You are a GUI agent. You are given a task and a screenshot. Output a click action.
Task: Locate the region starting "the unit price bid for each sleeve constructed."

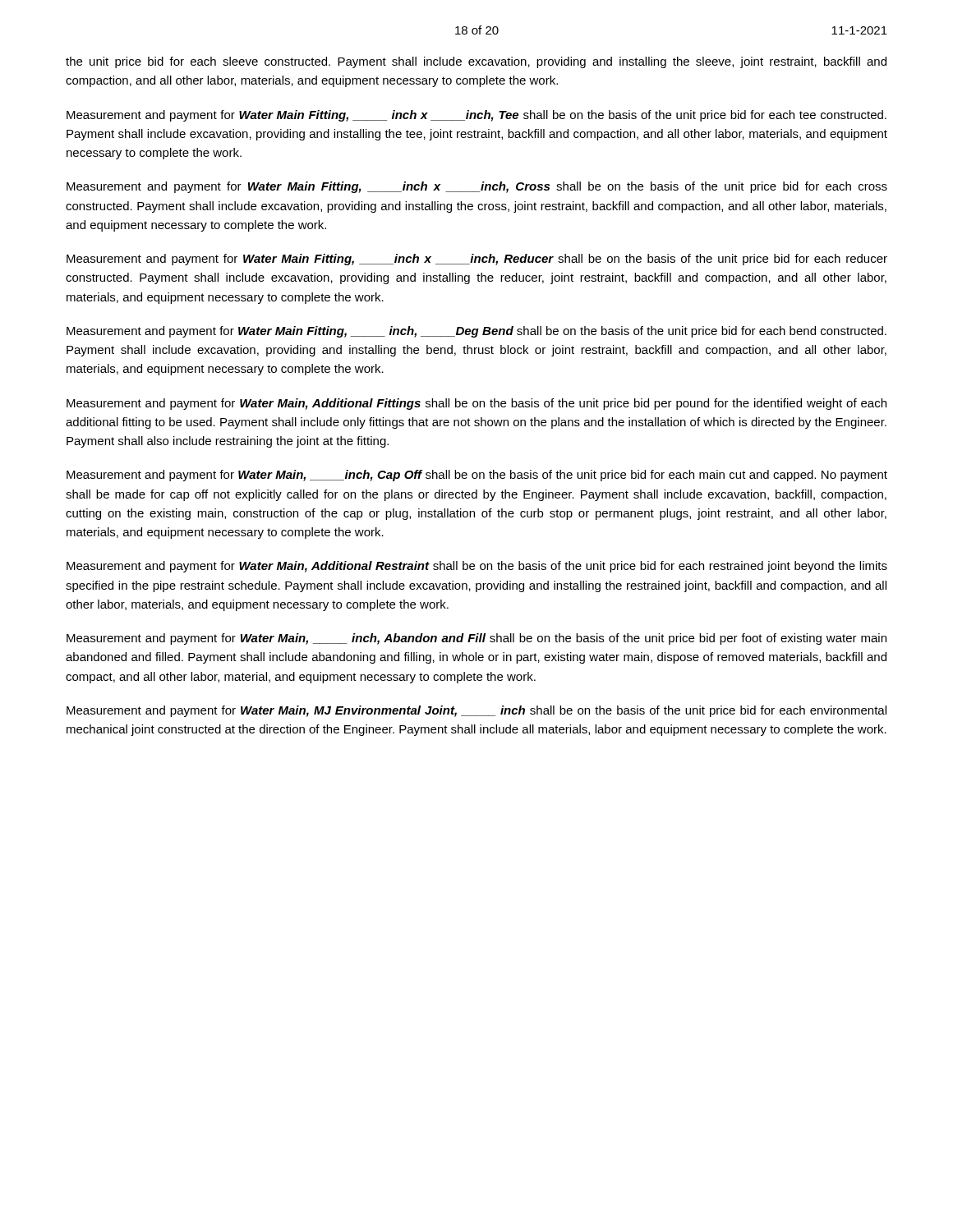tap(476, 71)
